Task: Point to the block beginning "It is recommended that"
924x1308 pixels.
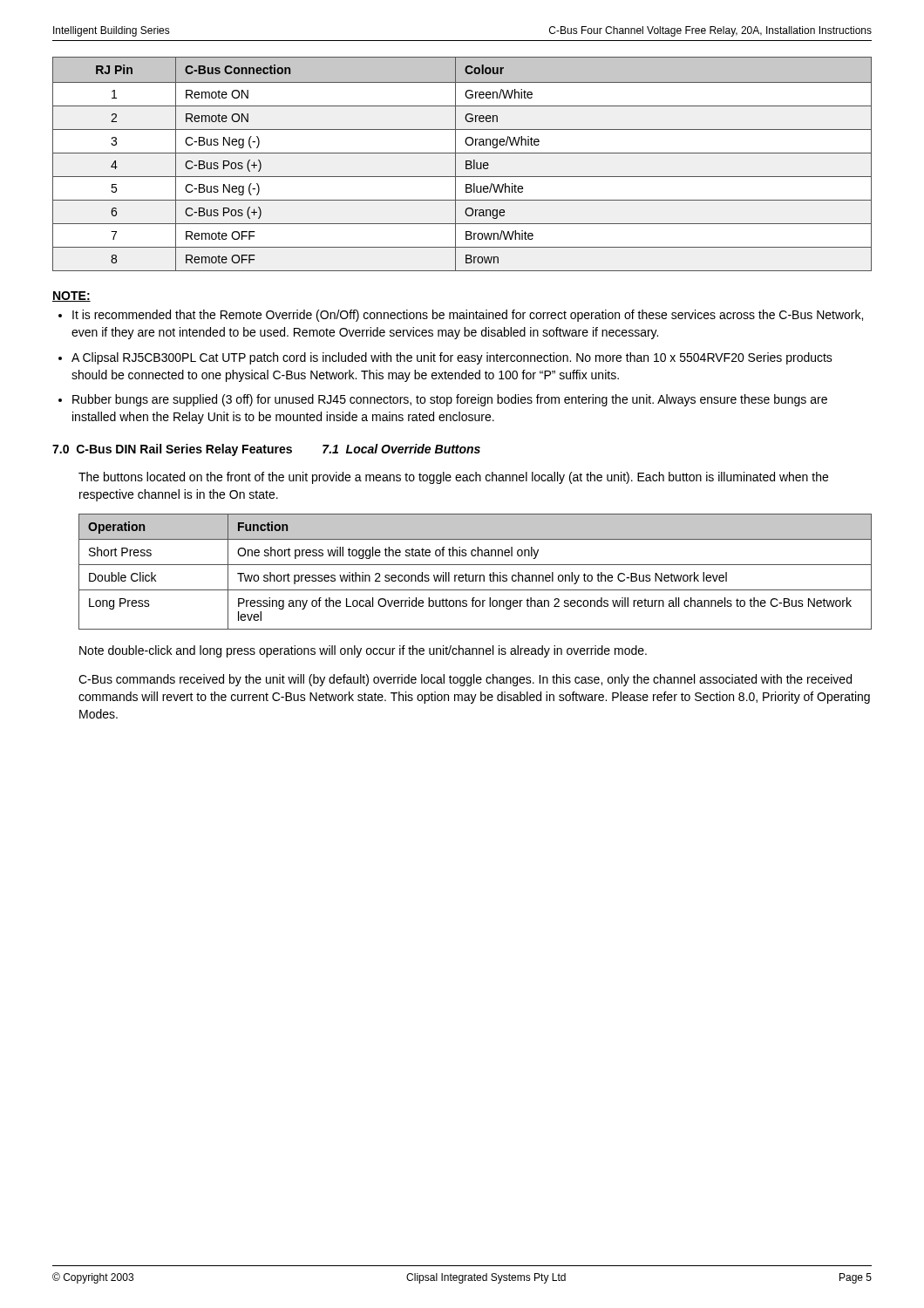Action: coord(468,324)
